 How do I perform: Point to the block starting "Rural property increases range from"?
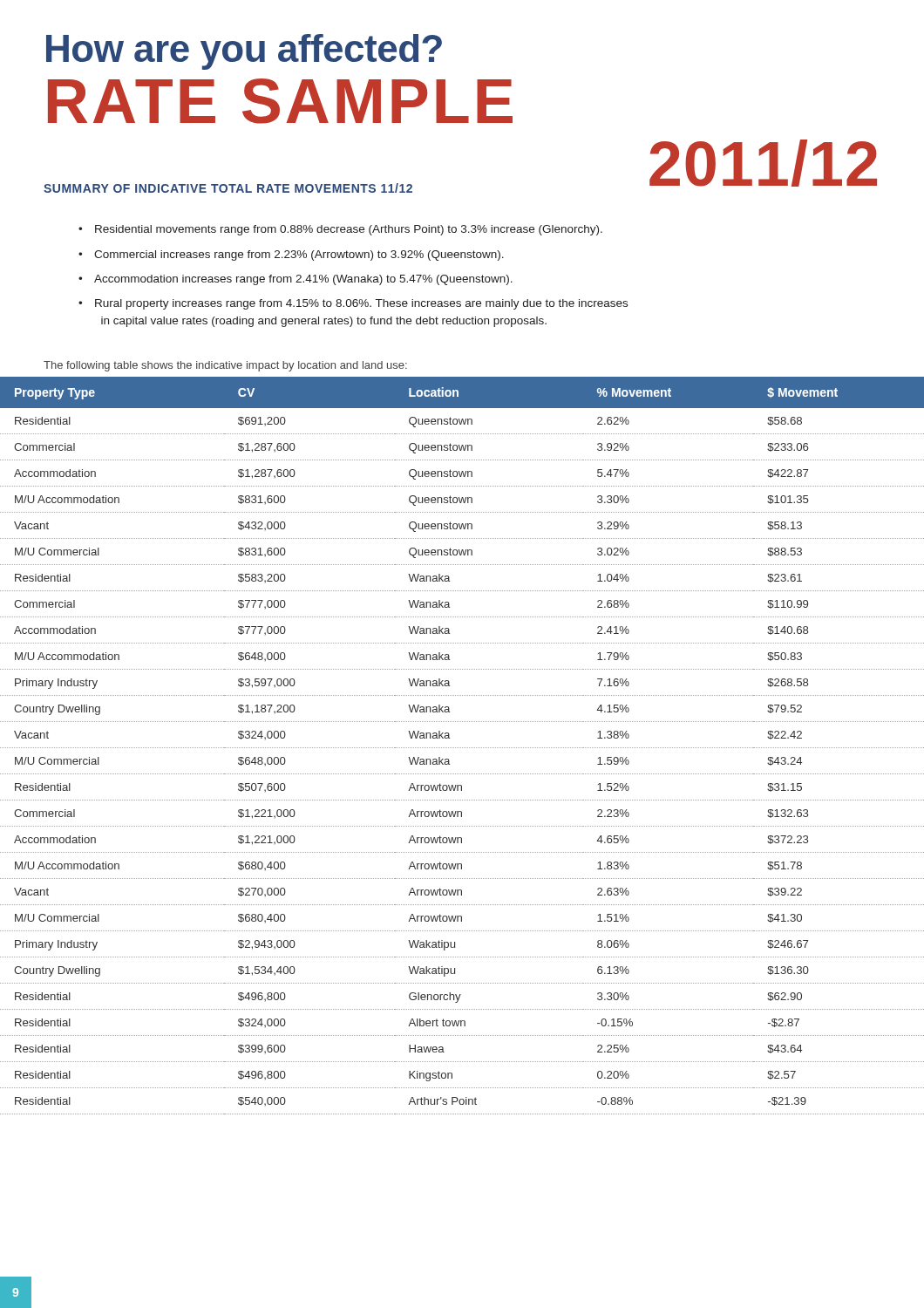(361, 312)
